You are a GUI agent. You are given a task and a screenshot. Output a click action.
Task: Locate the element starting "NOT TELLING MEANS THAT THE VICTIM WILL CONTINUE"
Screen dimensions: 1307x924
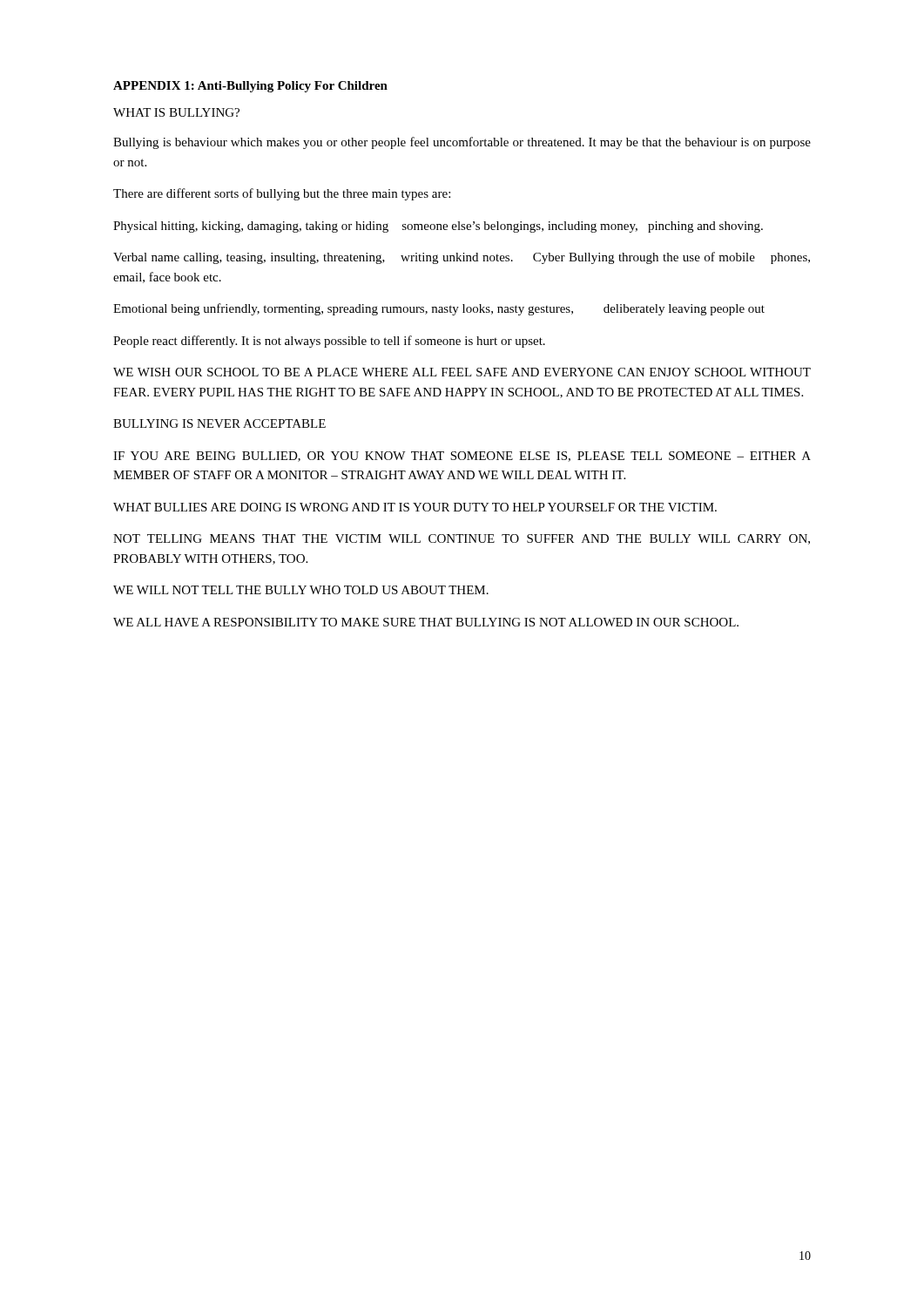click(x=462, y=548)
